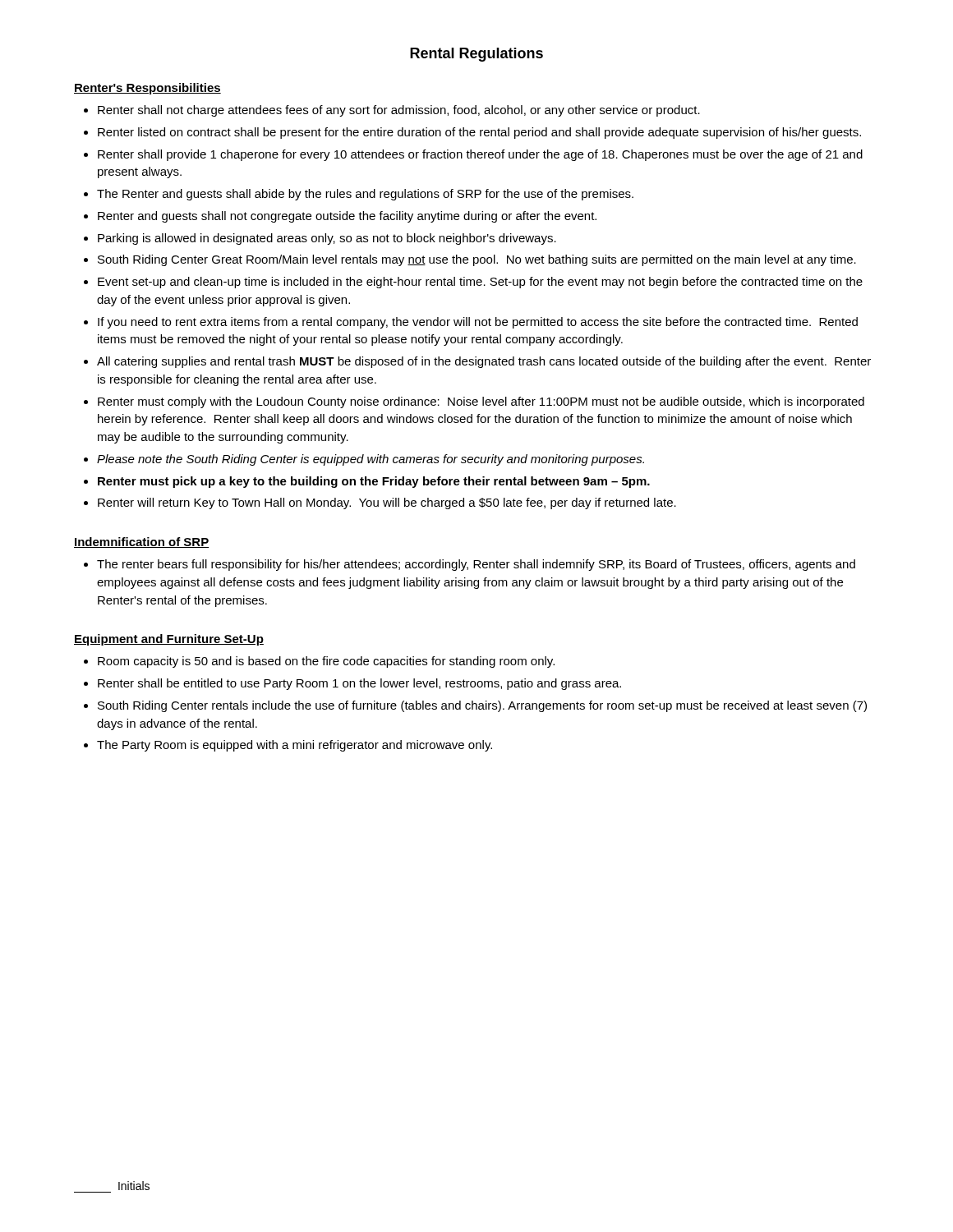Viewport: 953px width, 1232px height.
Task: Locate the list item containing "Renter shall not"
Action: (399, 110)
